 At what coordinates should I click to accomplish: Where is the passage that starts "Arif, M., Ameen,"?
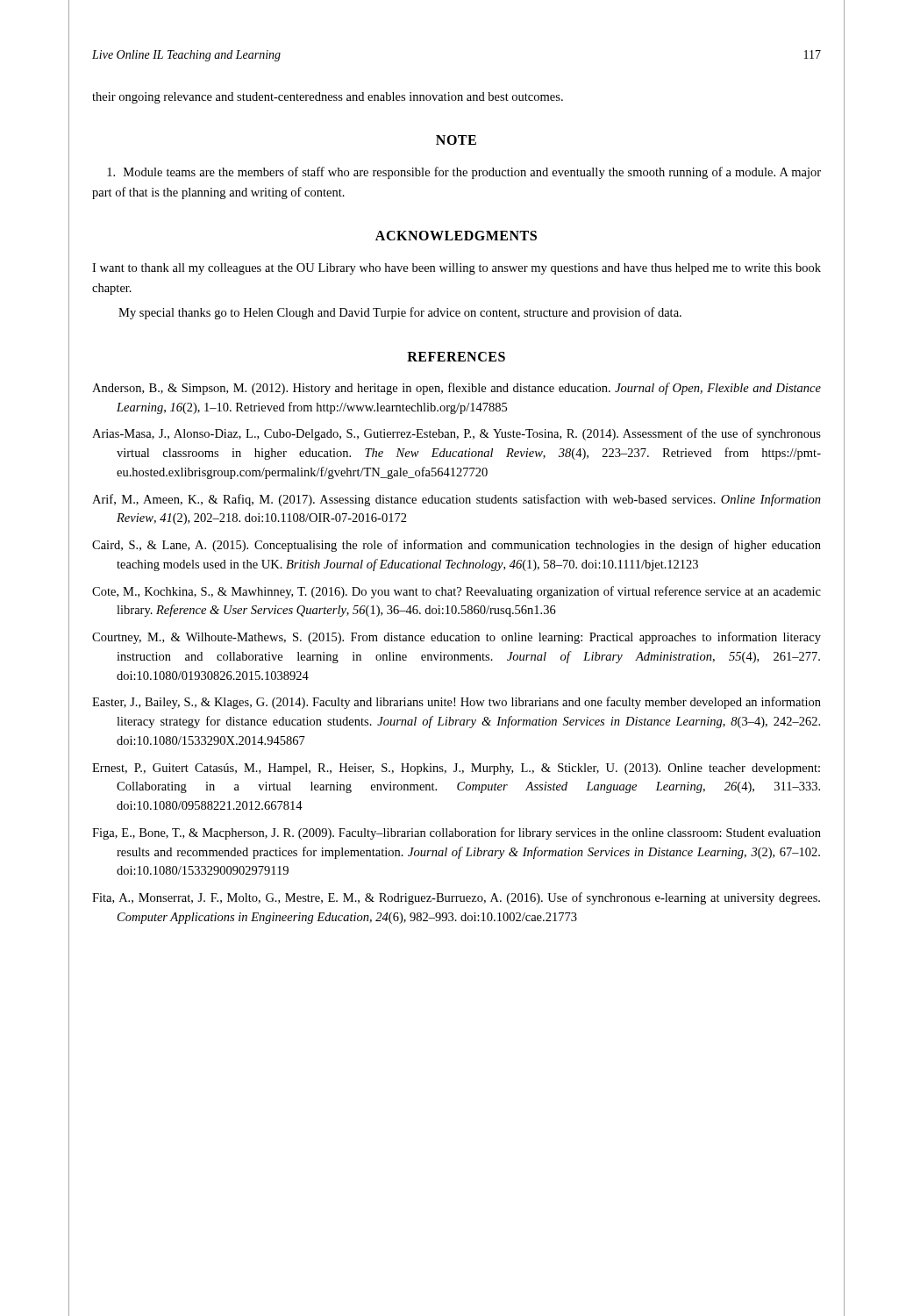point(456,508)
